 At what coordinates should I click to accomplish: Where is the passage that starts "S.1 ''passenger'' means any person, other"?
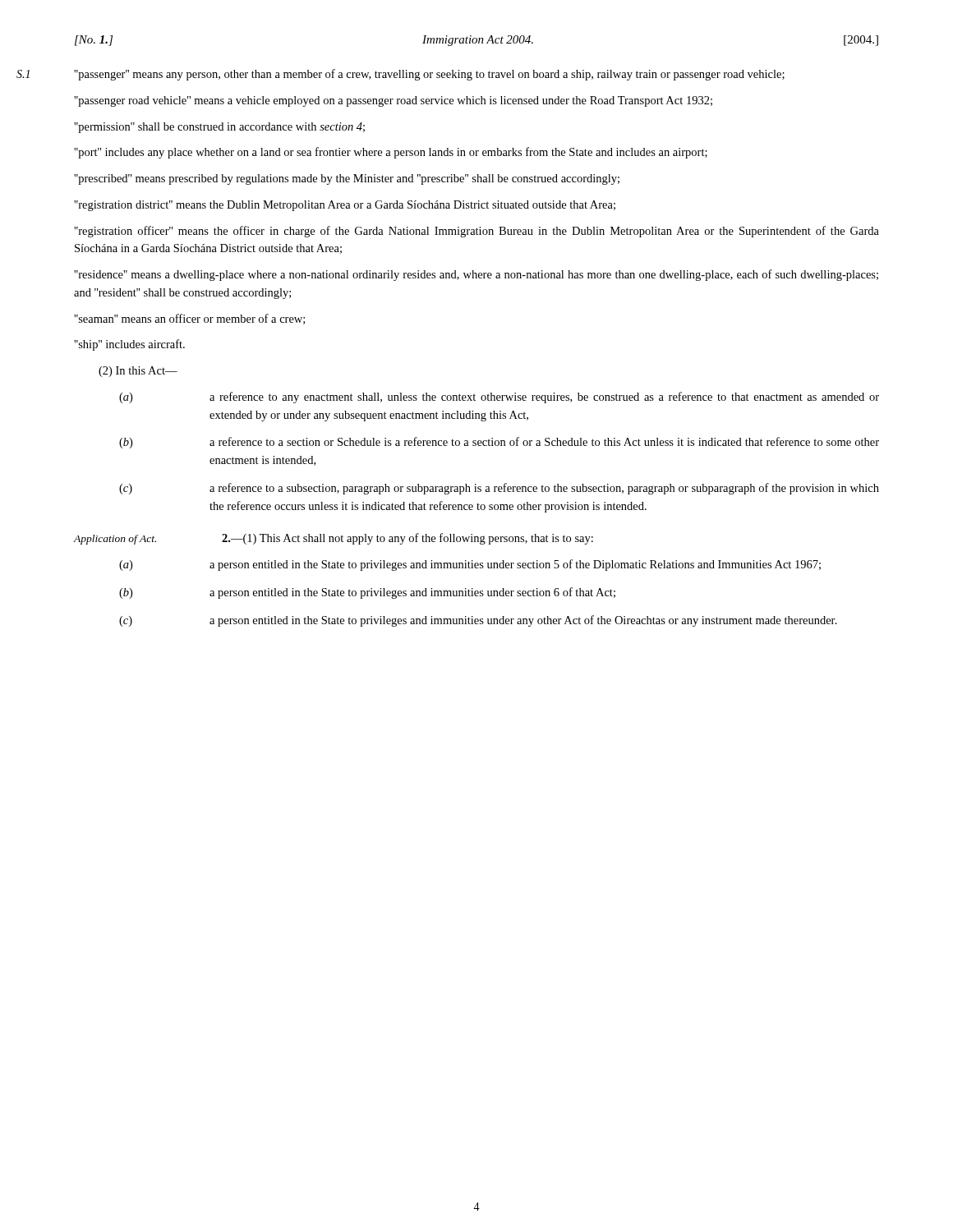pyautogui.click(x=429, y=74)
